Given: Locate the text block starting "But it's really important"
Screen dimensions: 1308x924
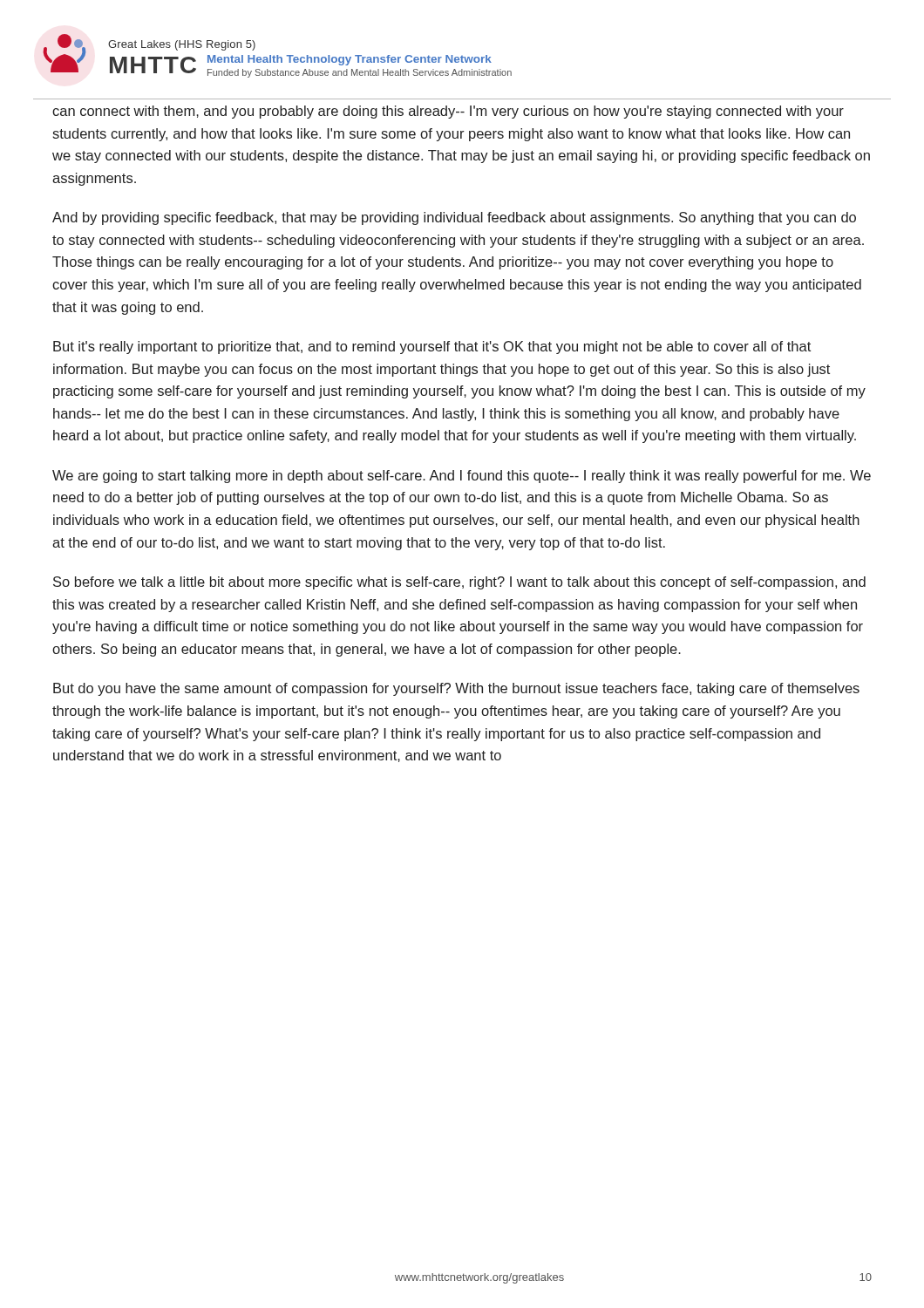Looking at the screenshot, I should [459, 391].
